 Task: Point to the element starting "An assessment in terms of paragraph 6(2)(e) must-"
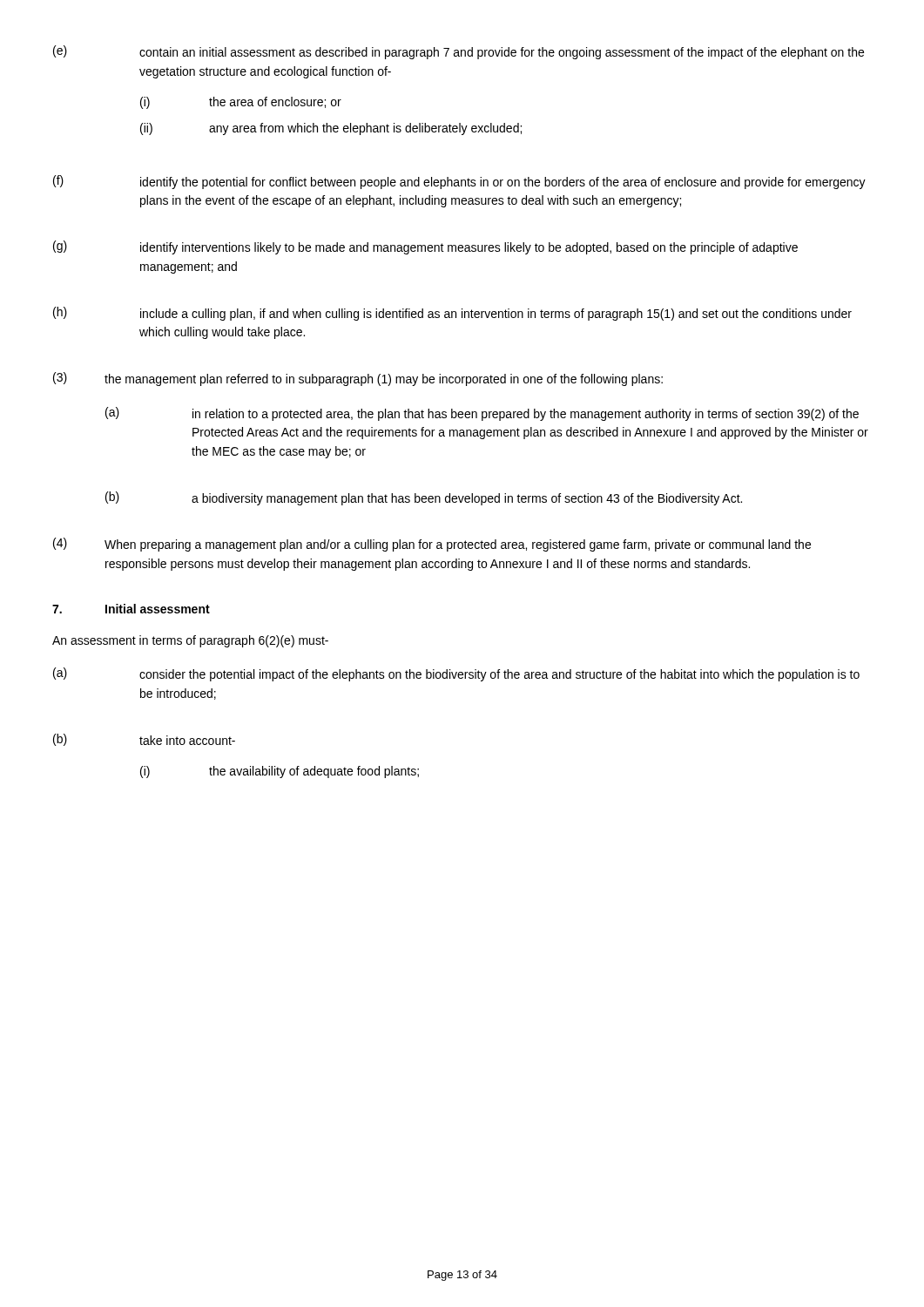[x=191, y=640]
